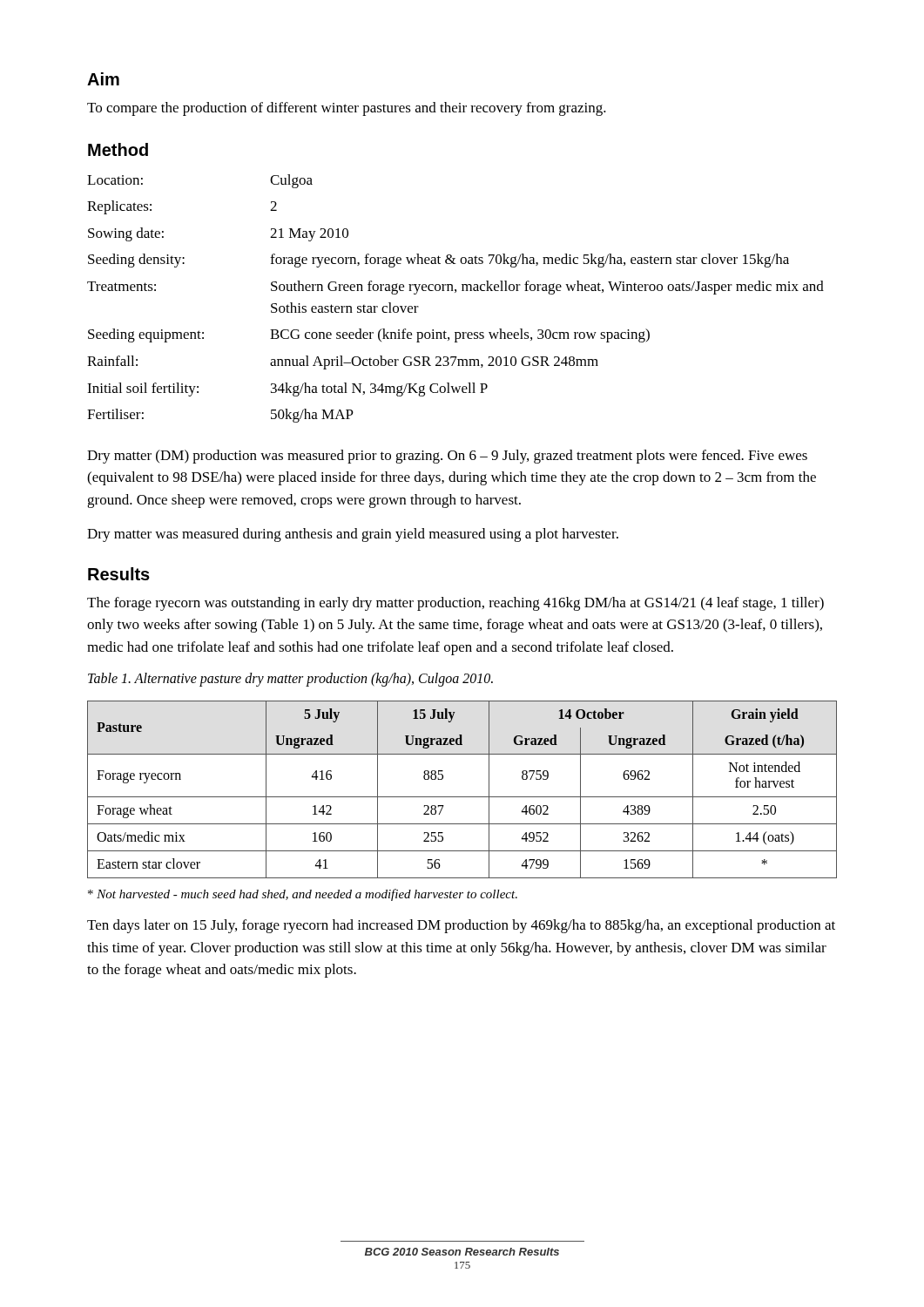Locate the footnote

pyautogui.click(x=303, y=895)
